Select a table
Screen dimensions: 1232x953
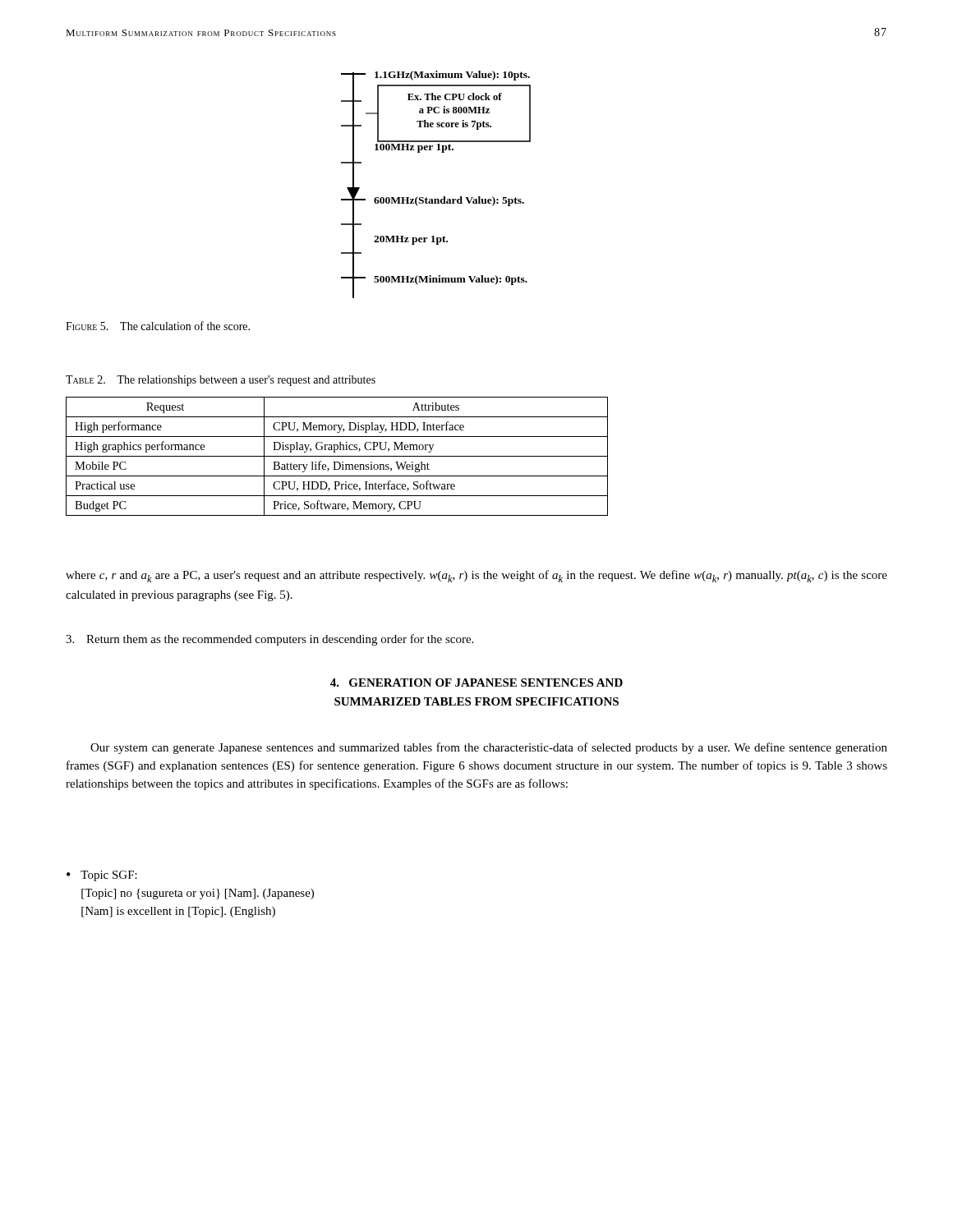click(x=476, y=456)
